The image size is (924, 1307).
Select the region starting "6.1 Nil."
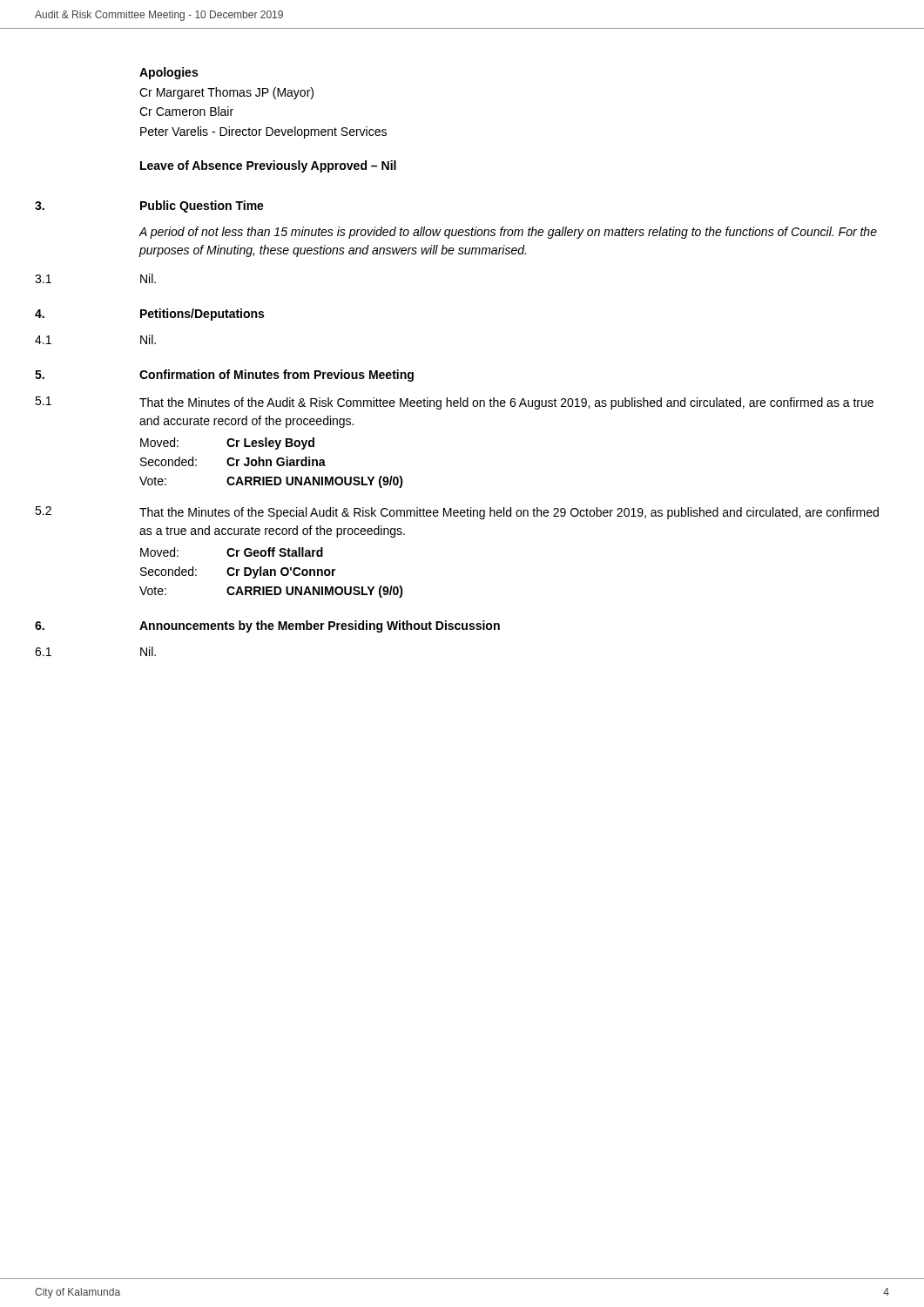[38, 650]
